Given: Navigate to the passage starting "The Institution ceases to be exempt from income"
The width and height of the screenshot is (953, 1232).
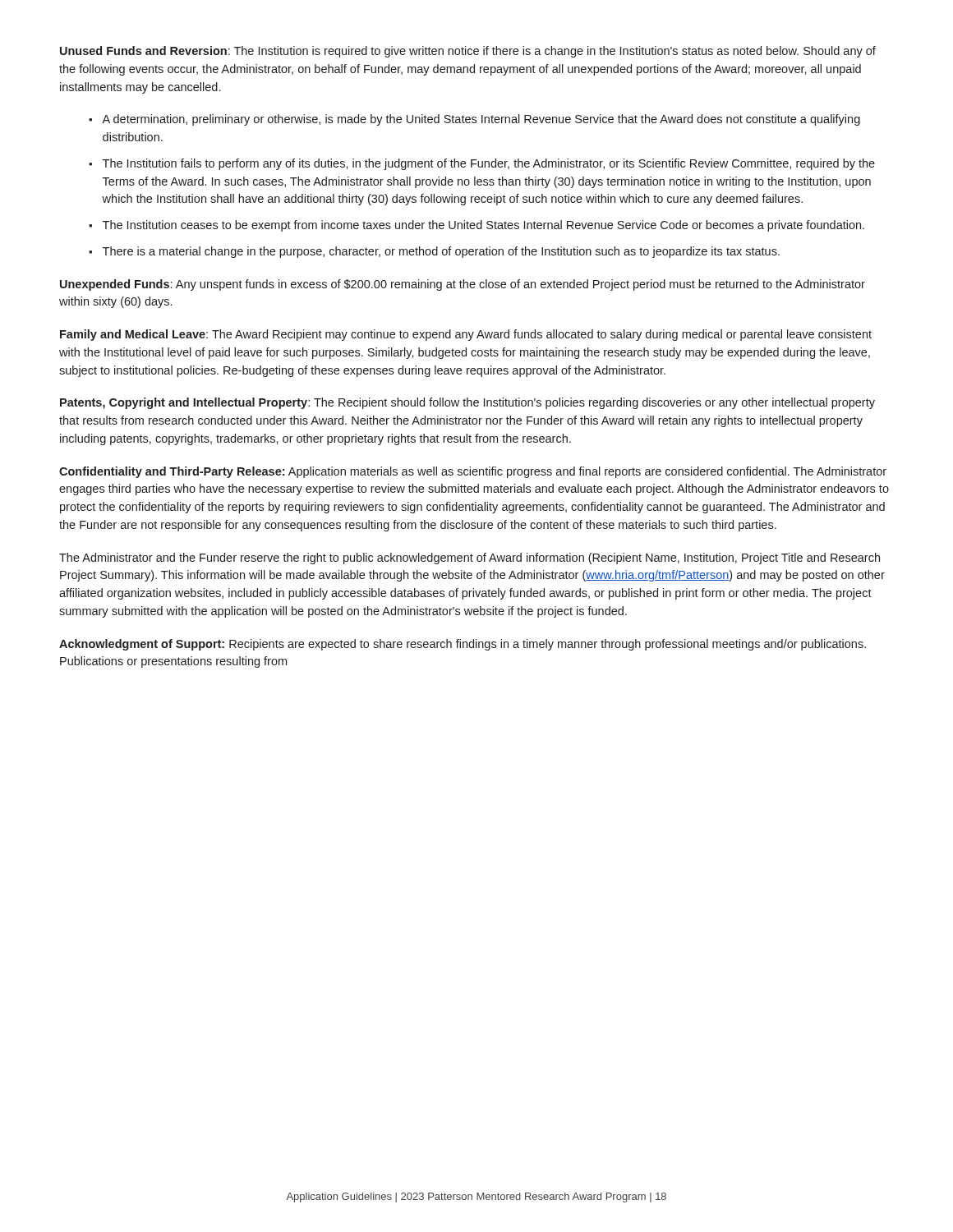Looking at the screenshot, I should pyautogui.click(x=498, y=226).
